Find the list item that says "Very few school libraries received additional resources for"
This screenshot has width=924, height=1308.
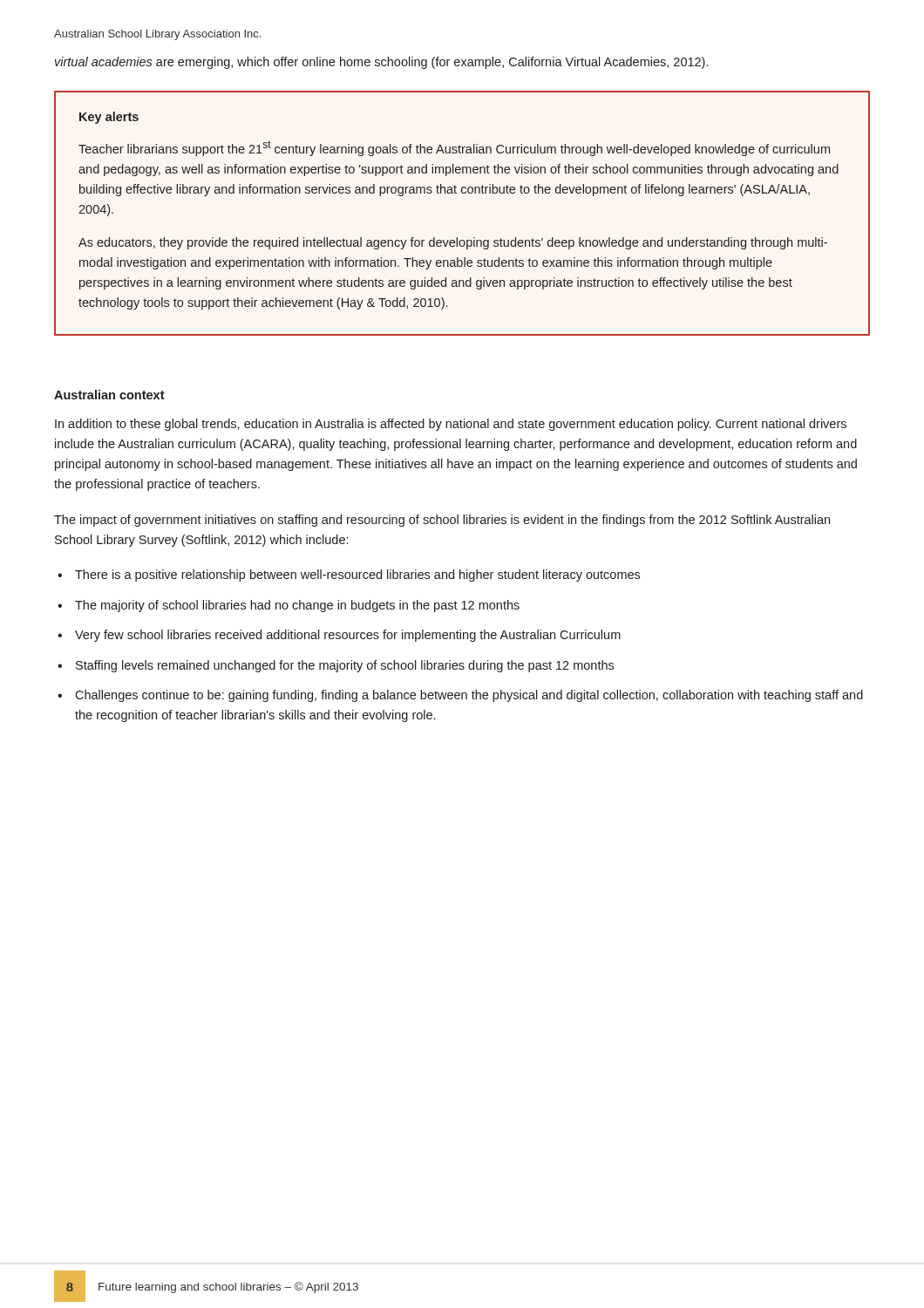click(348, 635)
